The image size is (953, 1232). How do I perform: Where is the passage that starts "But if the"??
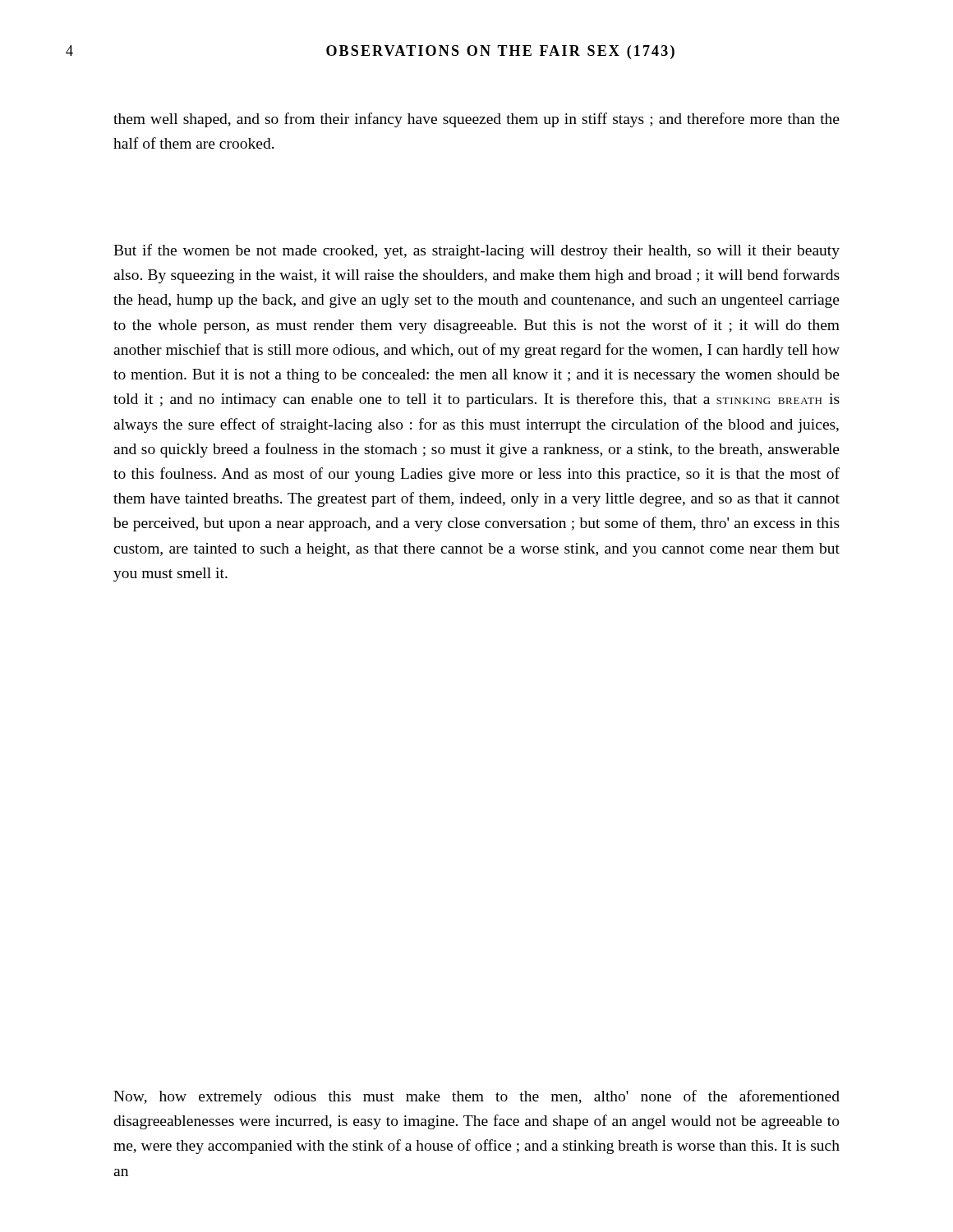(x=476, y=411)
